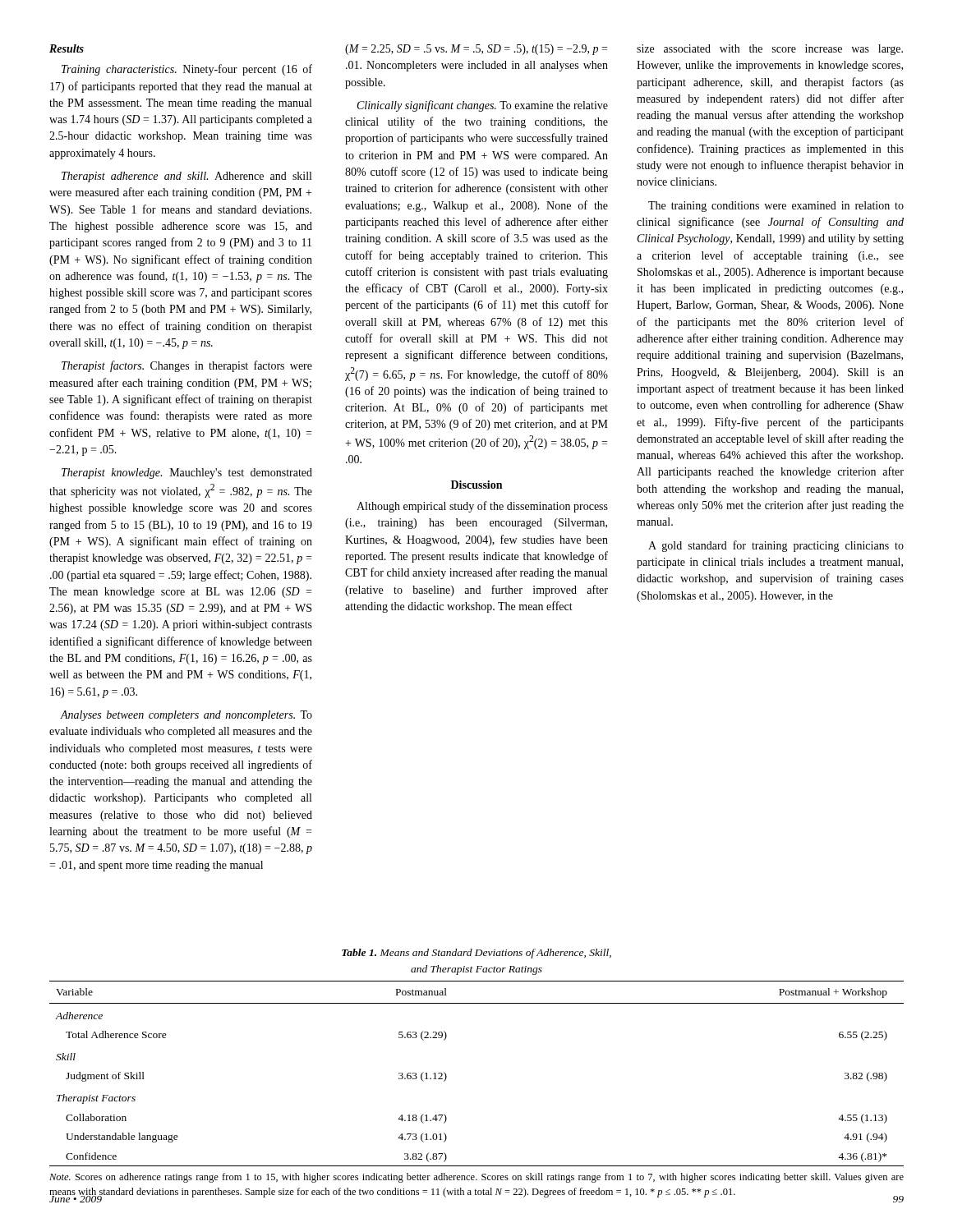Image resolution: width=953 pixels, height=1232 pixels.
Task: Navigate to the text starting "(M = 2.25, SD ="
Action: click(476, 66)
